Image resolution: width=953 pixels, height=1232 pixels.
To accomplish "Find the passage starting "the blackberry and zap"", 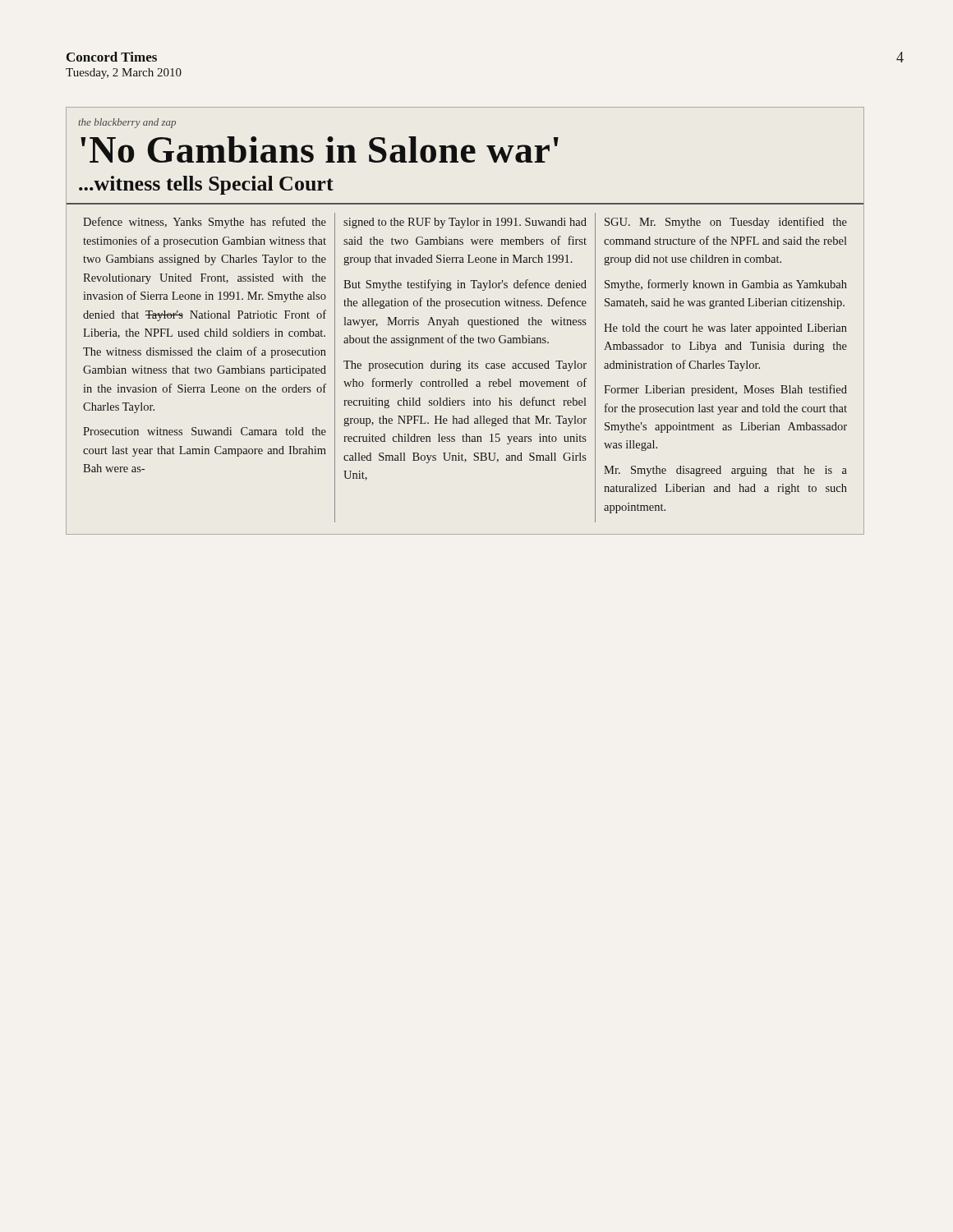I will pyautogui.click(x=127, y=122).
